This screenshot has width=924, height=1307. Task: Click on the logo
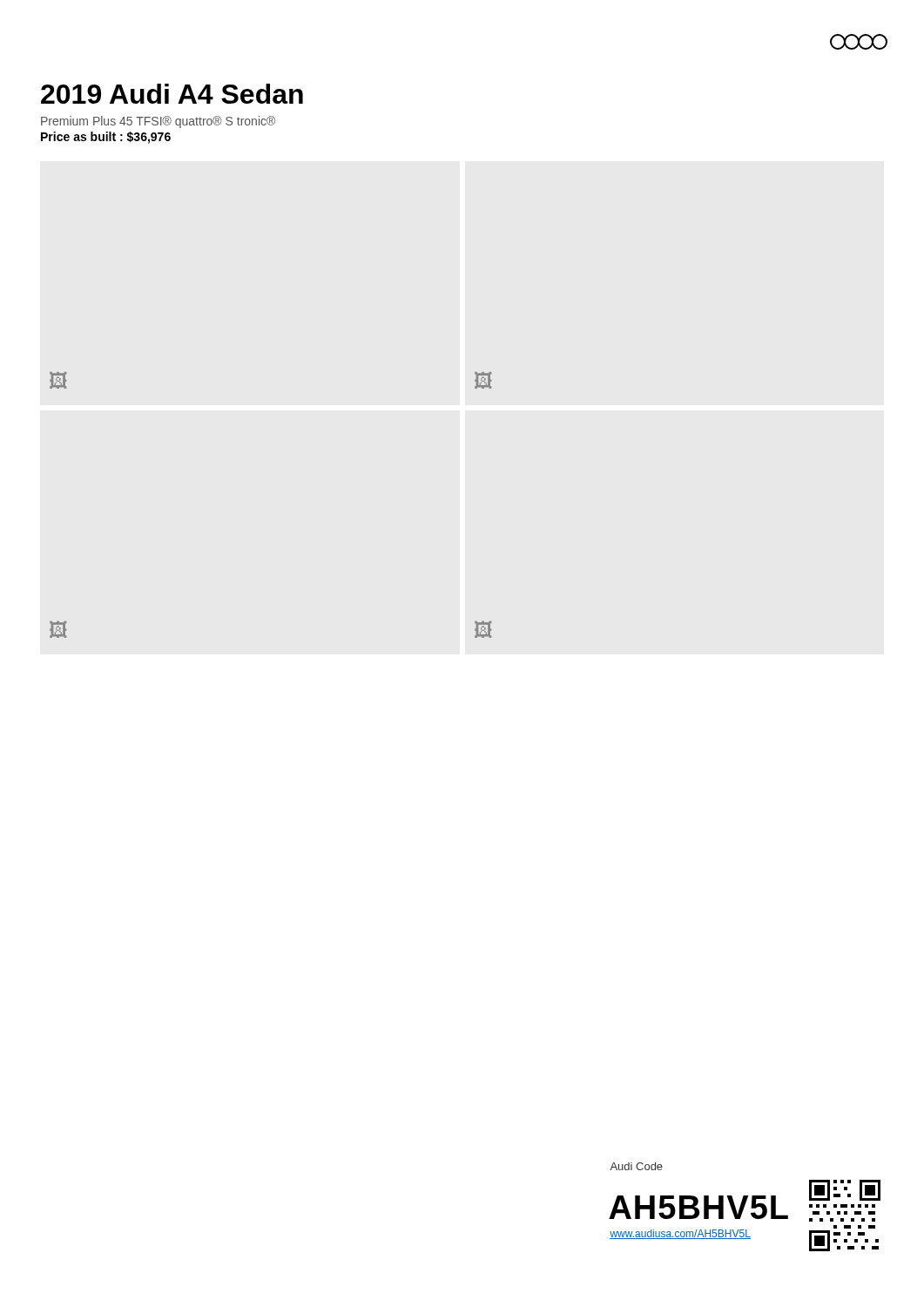point(861,42)
